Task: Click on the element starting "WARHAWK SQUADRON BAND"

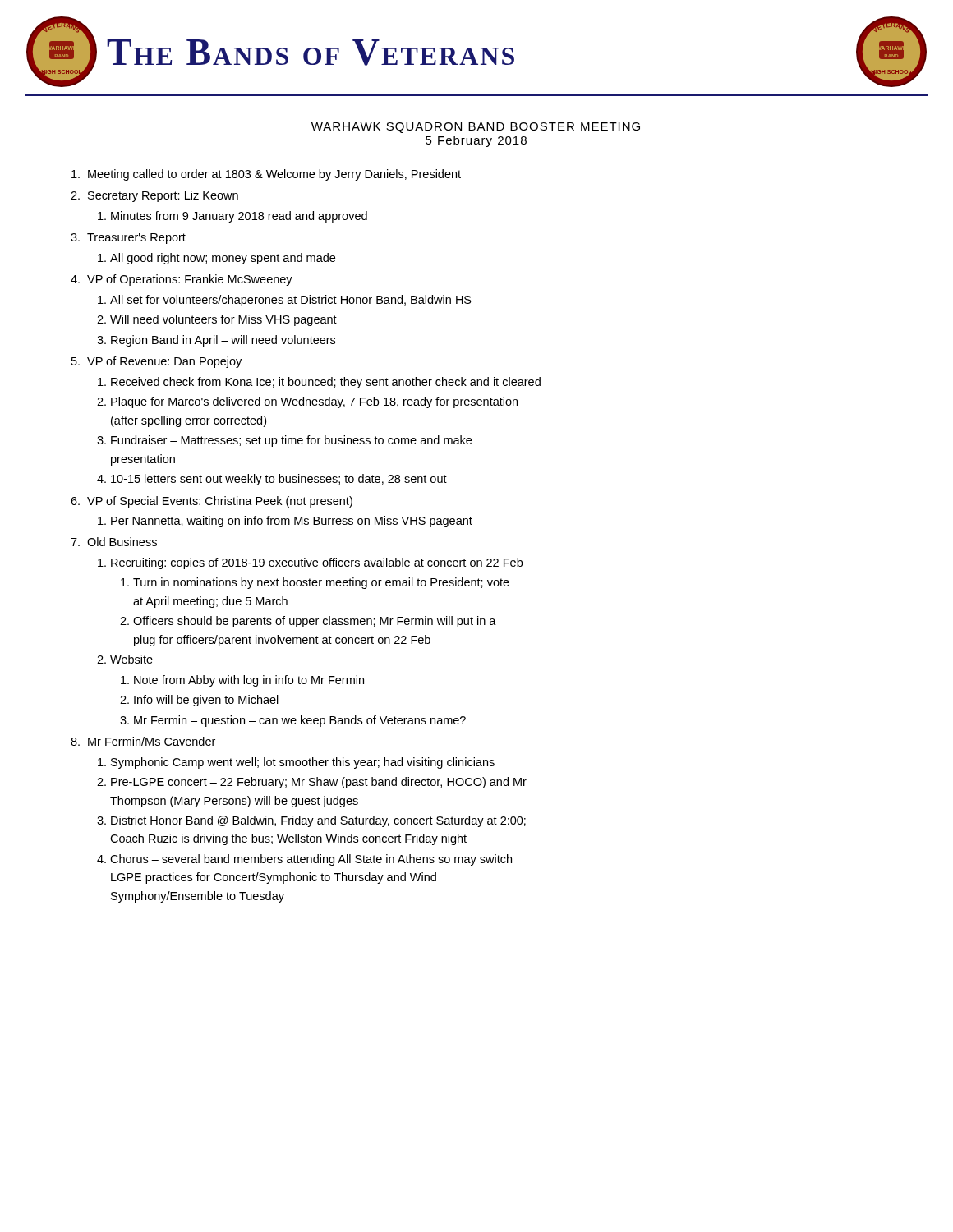Action: tap(476, 133)
